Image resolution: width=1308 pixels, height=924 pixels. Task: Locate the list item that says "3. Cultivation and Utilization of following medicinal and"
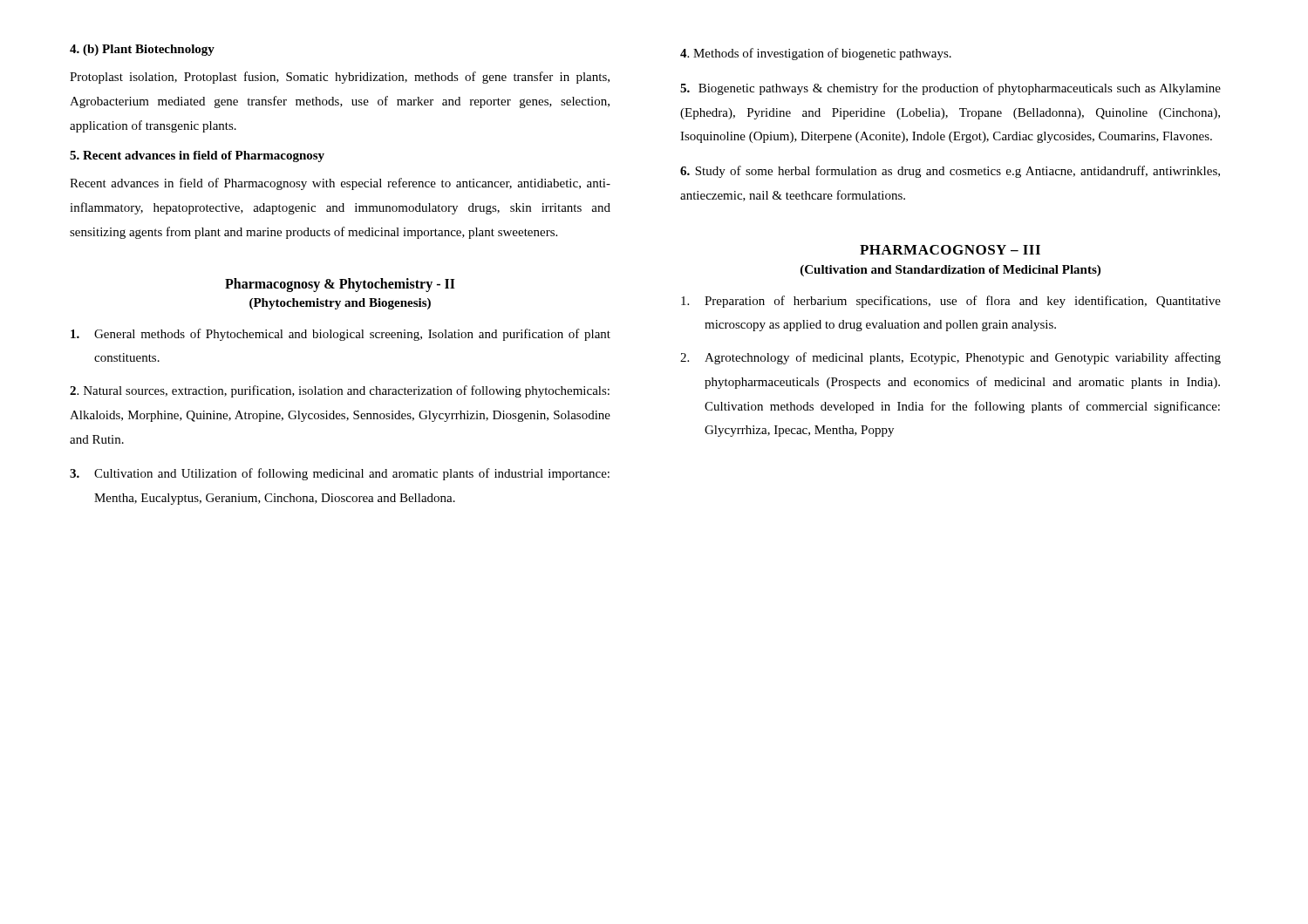(340, 486)
